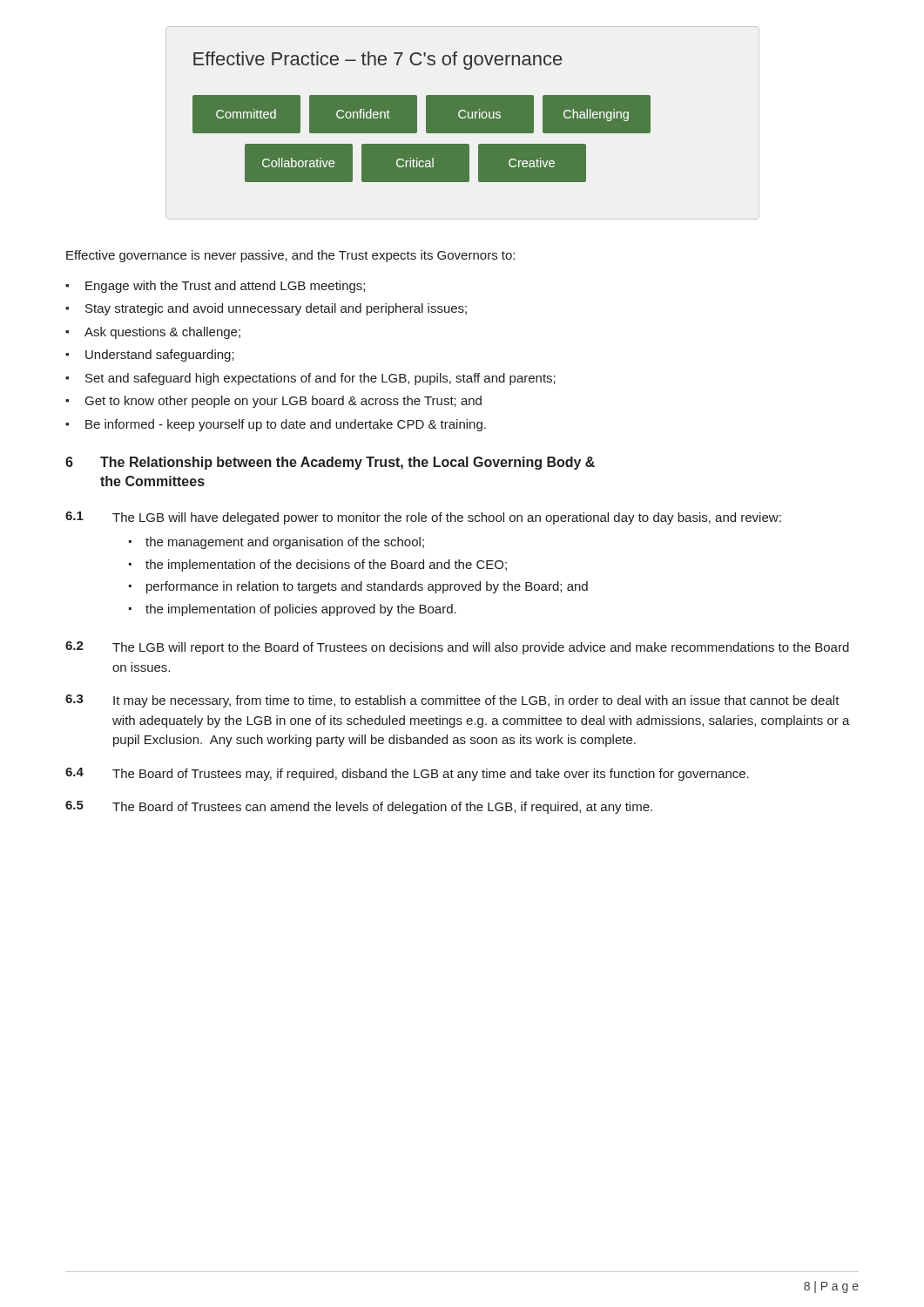Where does it say "the implementation of policies approved by the Board."?
Image resolution: width=924 pixels, height=1307 pixels.
coord(293,610)
